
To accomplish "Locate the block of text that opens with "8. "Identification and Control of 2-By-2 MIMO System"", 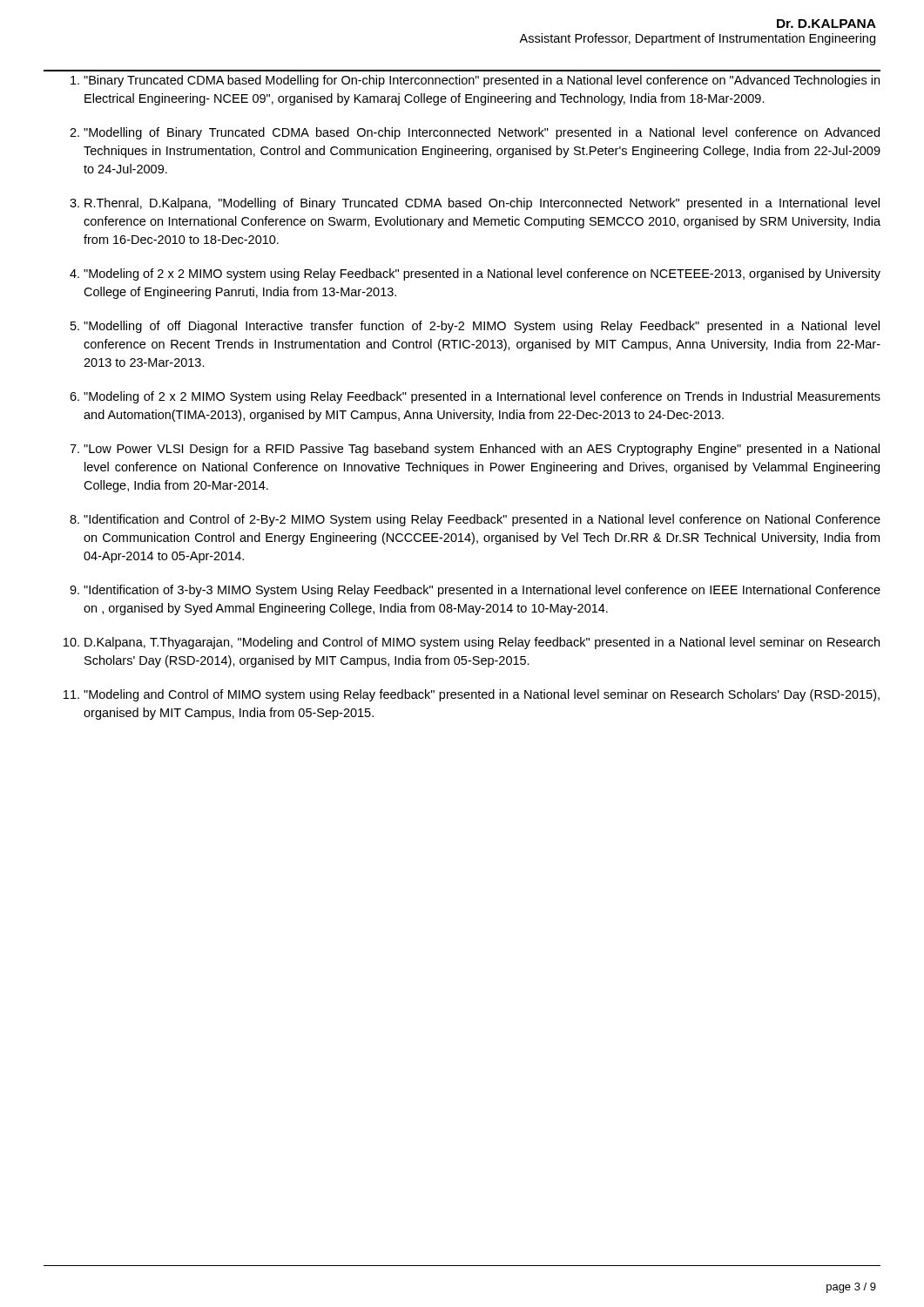I will pyautogui.click(x=462, y=538).
